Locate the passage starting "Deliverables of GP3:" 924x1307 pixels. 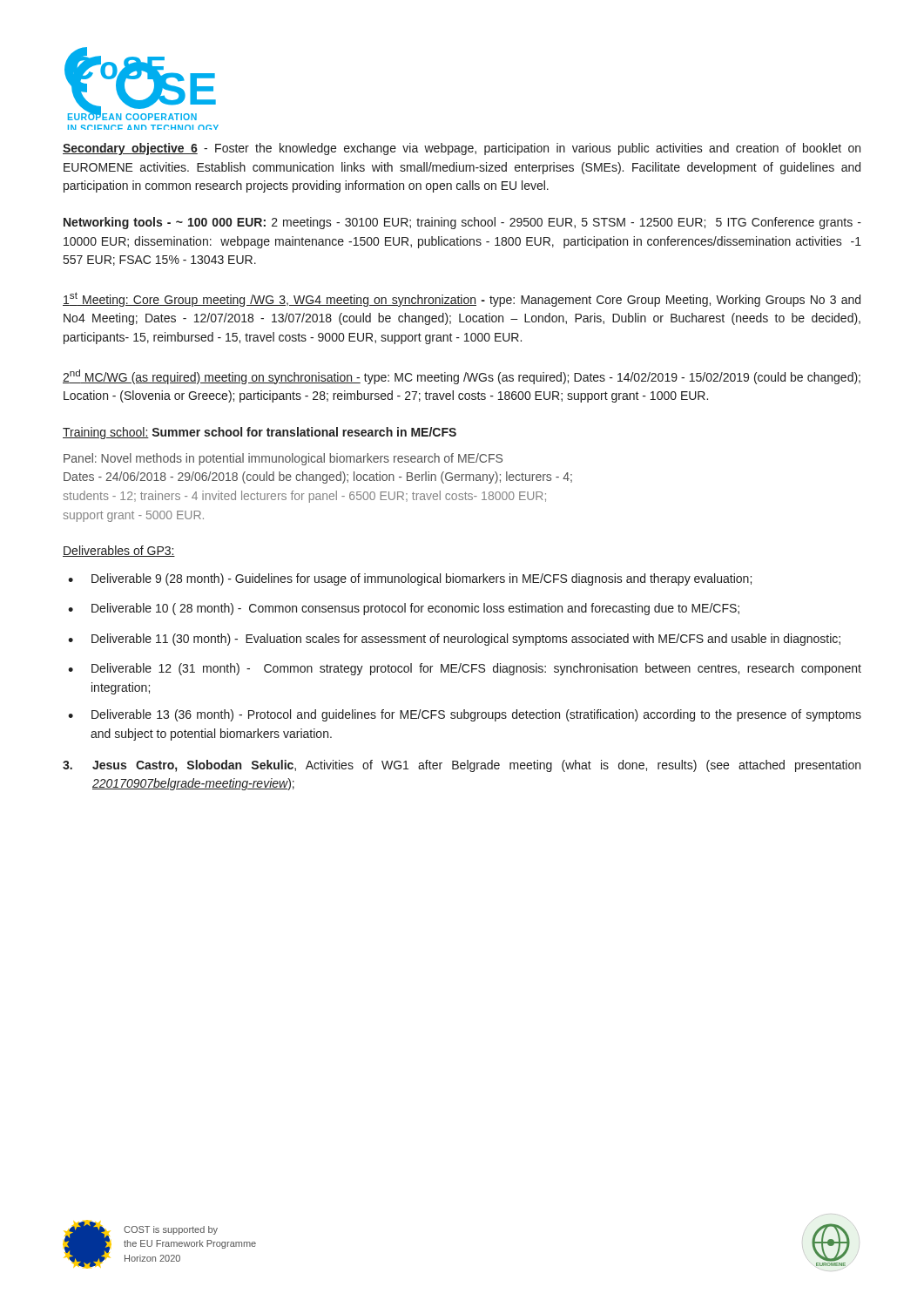[x=119, y=551]
